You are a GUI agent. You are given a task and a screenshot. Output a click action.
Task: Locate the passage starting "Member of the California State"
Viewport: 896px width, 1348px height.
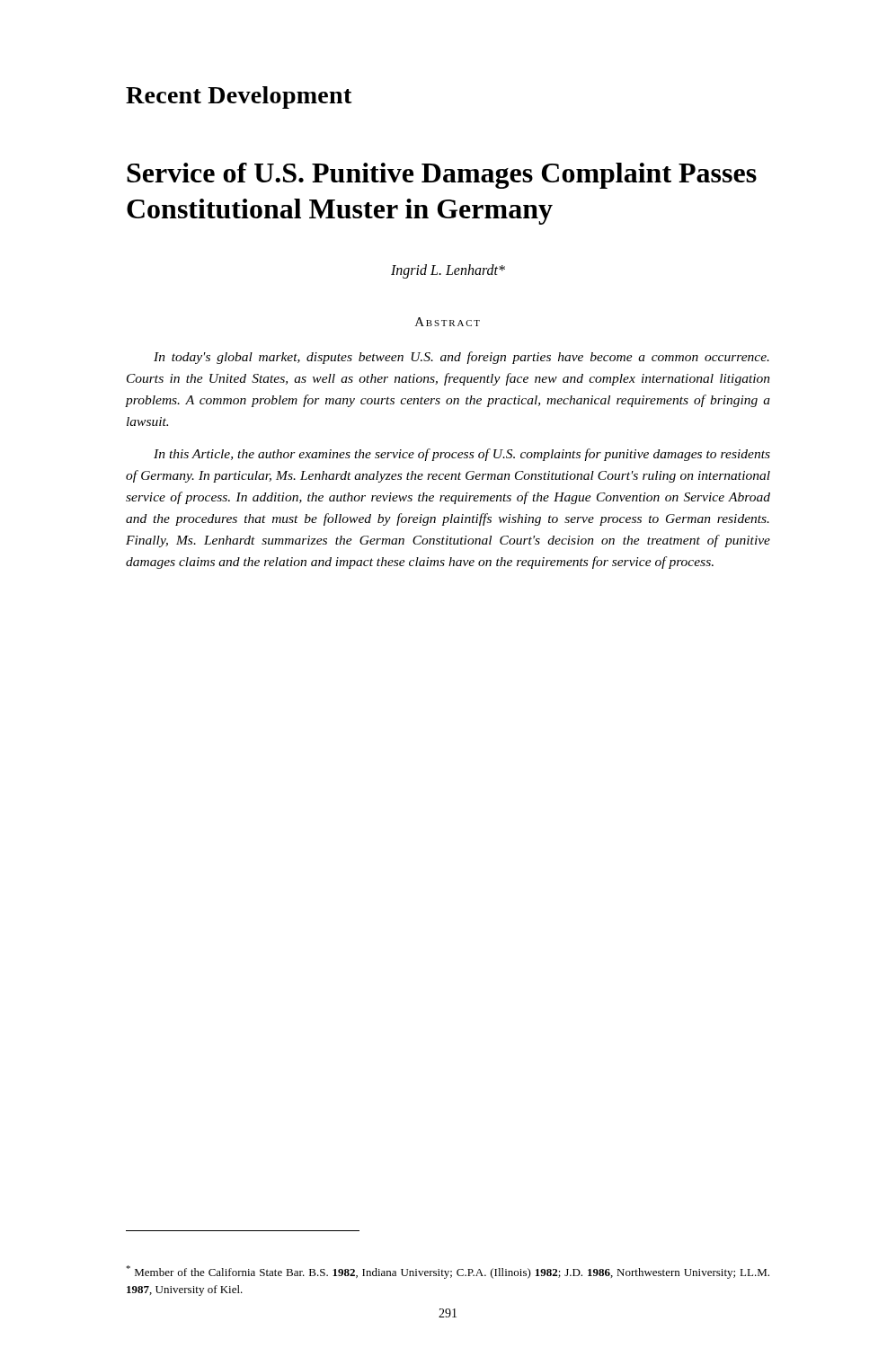click(448, 1279)
